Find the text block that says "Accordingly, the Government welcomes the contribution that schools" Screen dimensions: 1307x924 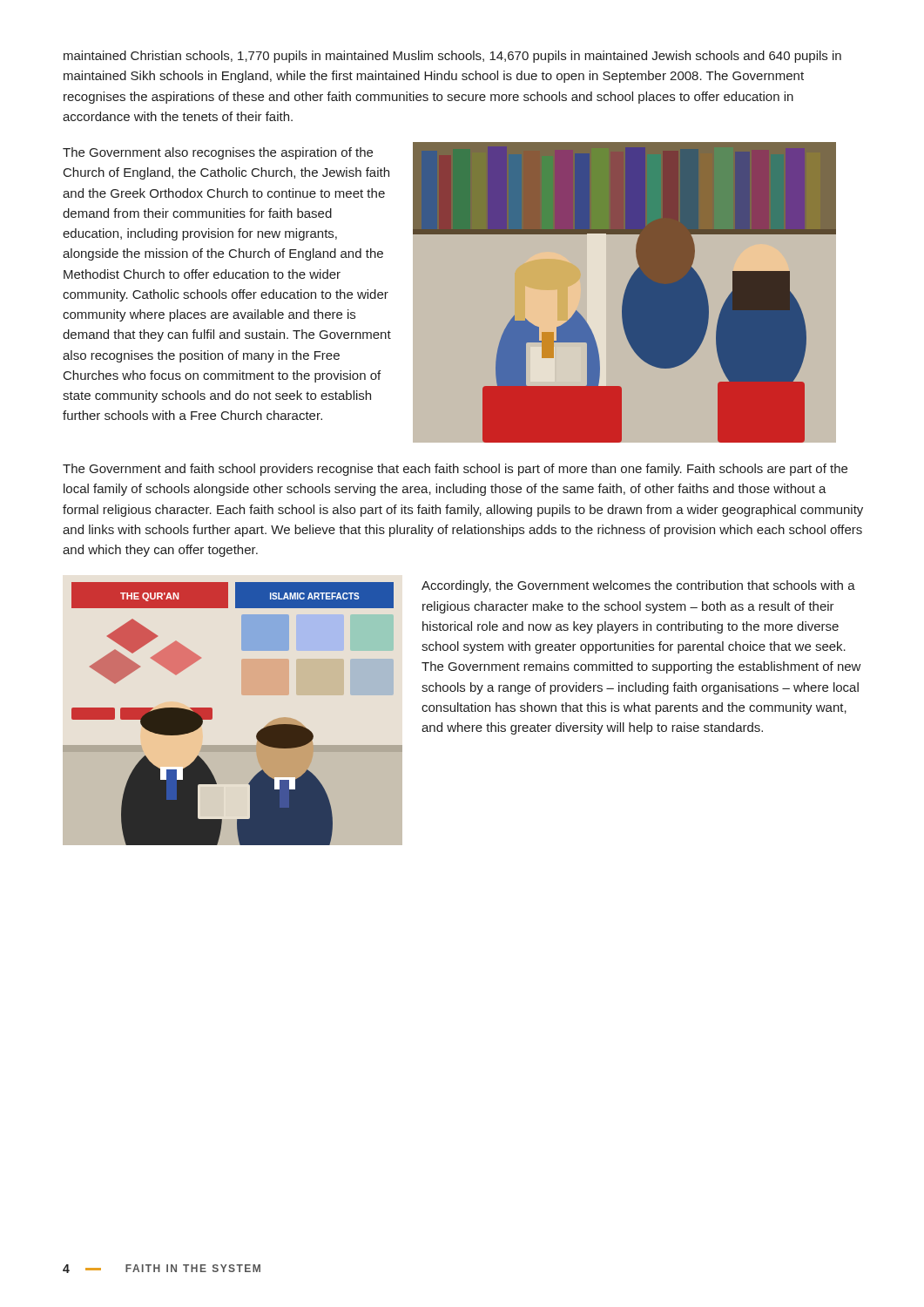[641, 656]
